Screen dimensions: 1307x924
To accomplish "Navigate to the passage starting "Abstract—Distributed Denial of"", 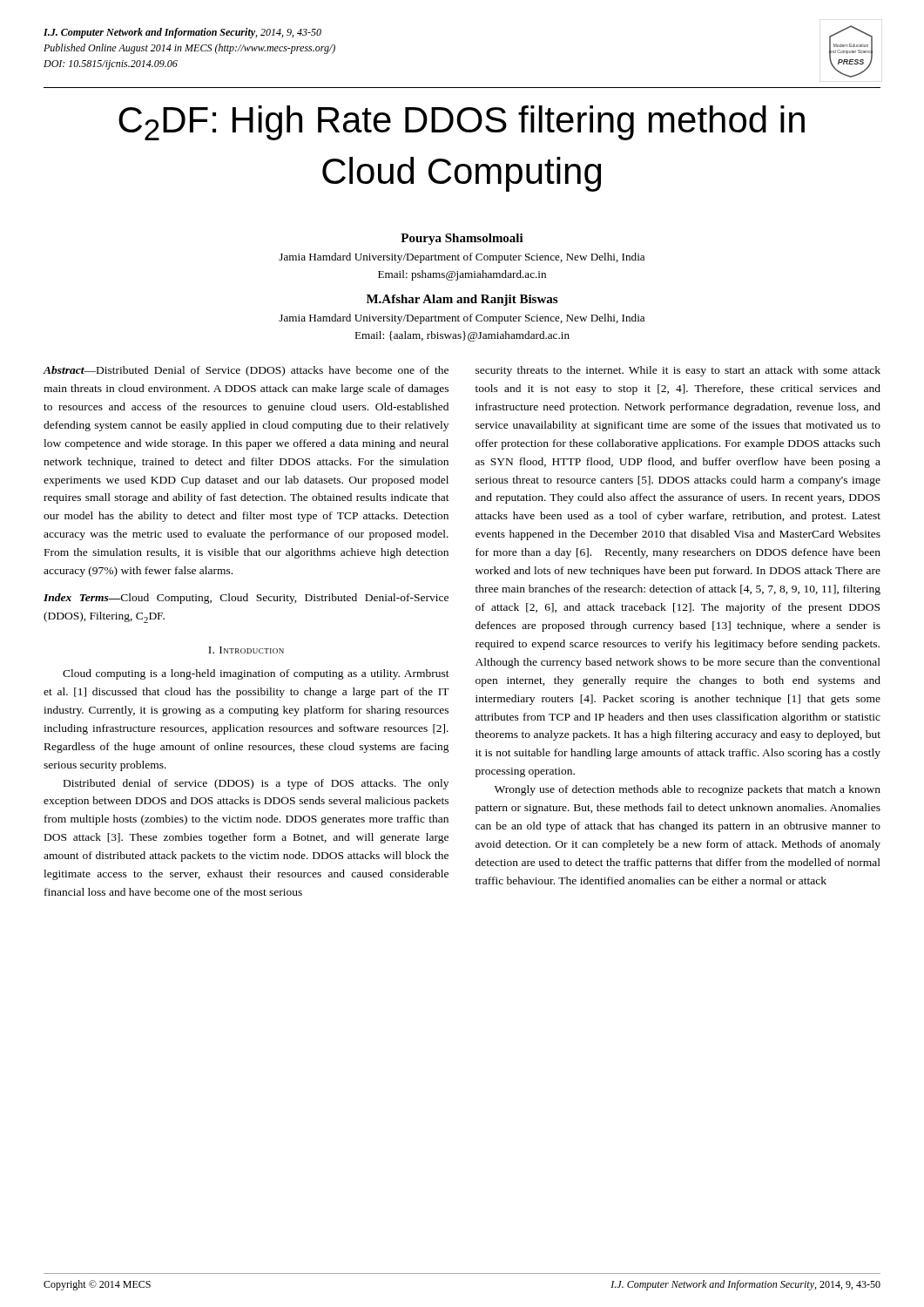I will (x=246, y=471).
